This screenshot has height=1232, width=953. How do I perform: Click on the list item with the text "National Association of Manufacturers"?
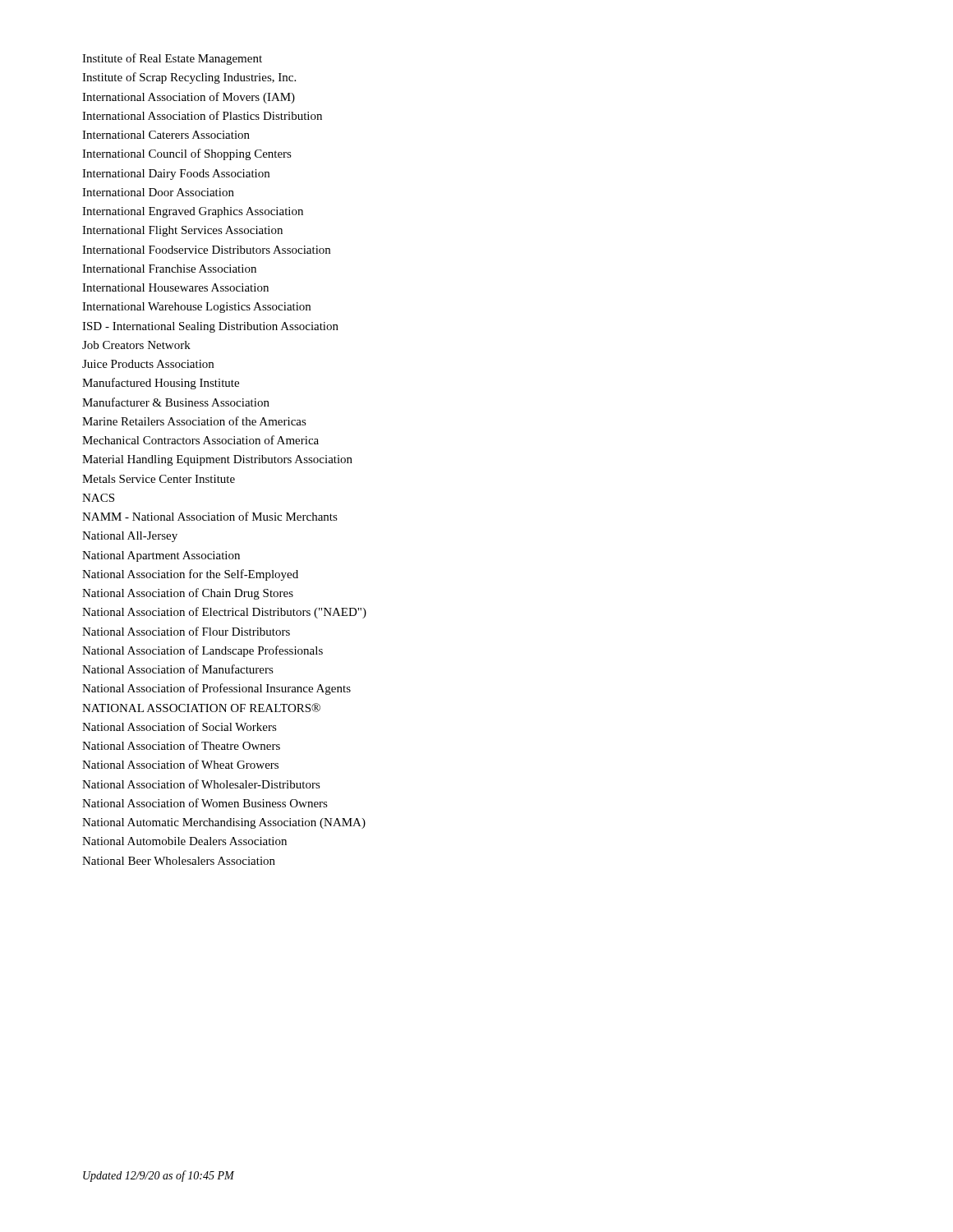click(178, 669)
